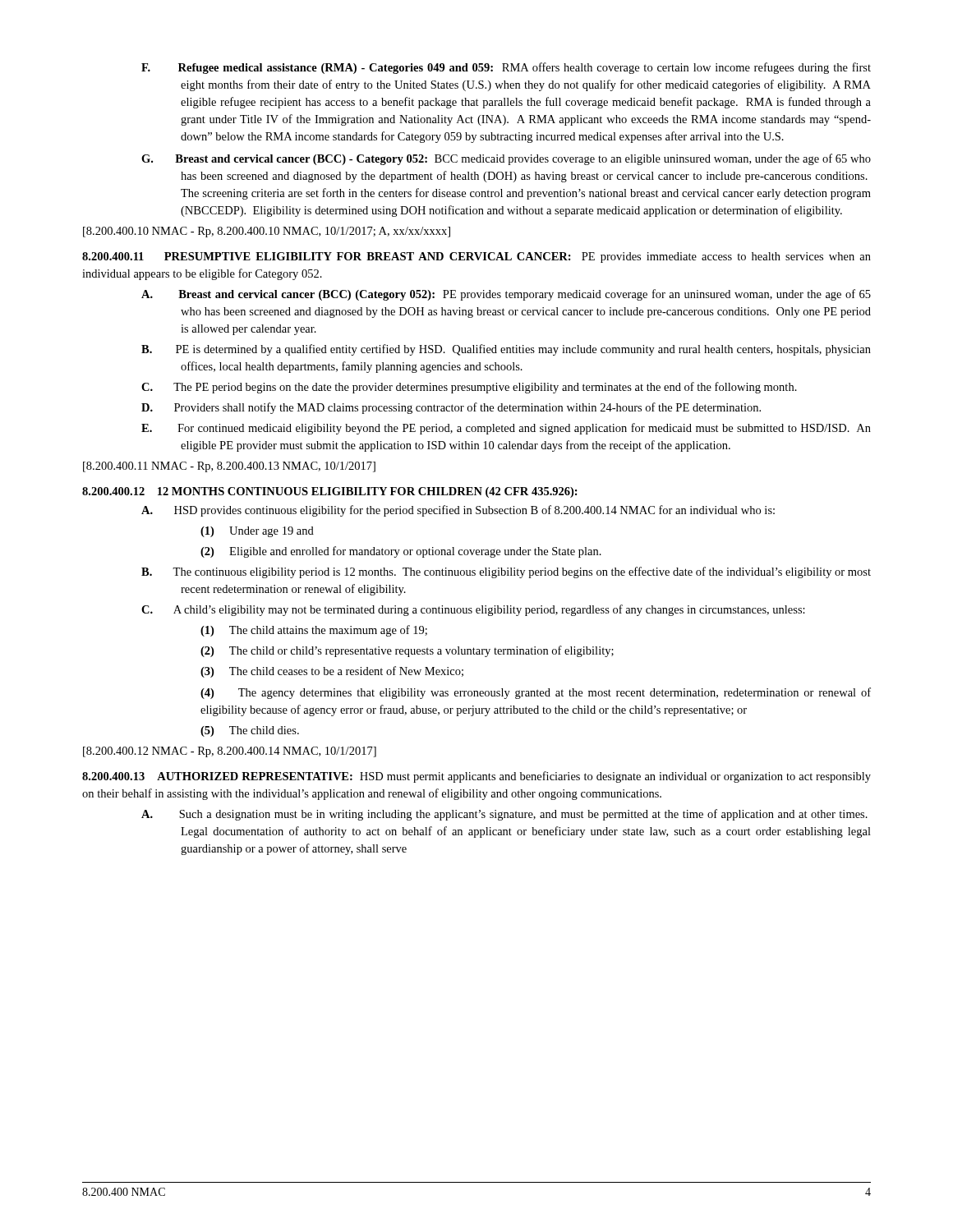Select the section header with the text "8.200.400.11 PRESUMPTIVE ELIGIBILITY FOR BREAST"
This screenshot has height=1232, width=953.
tap(476, 265)
